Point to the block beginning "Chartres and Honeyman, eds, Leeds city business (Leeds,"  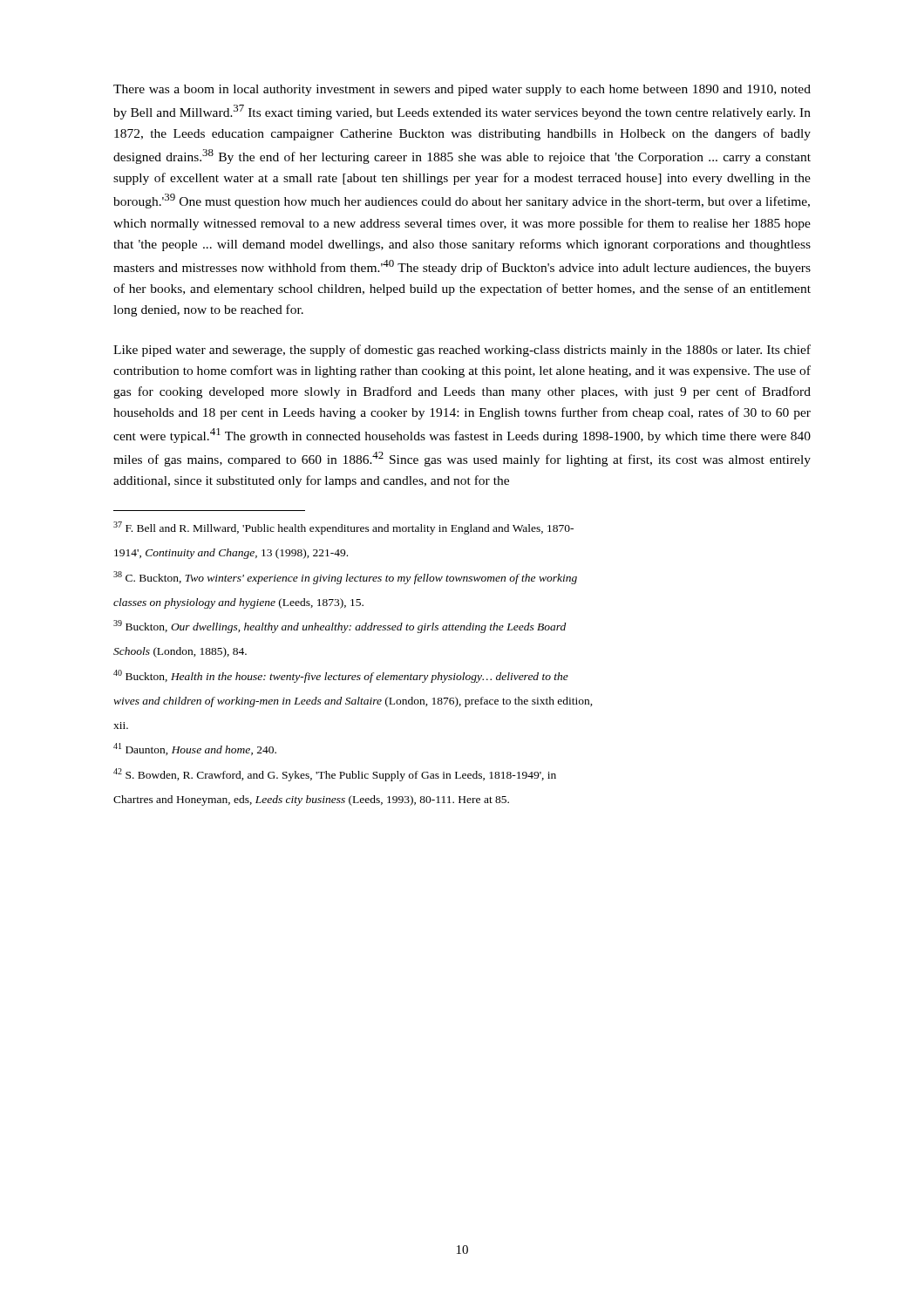coord(312,799)
